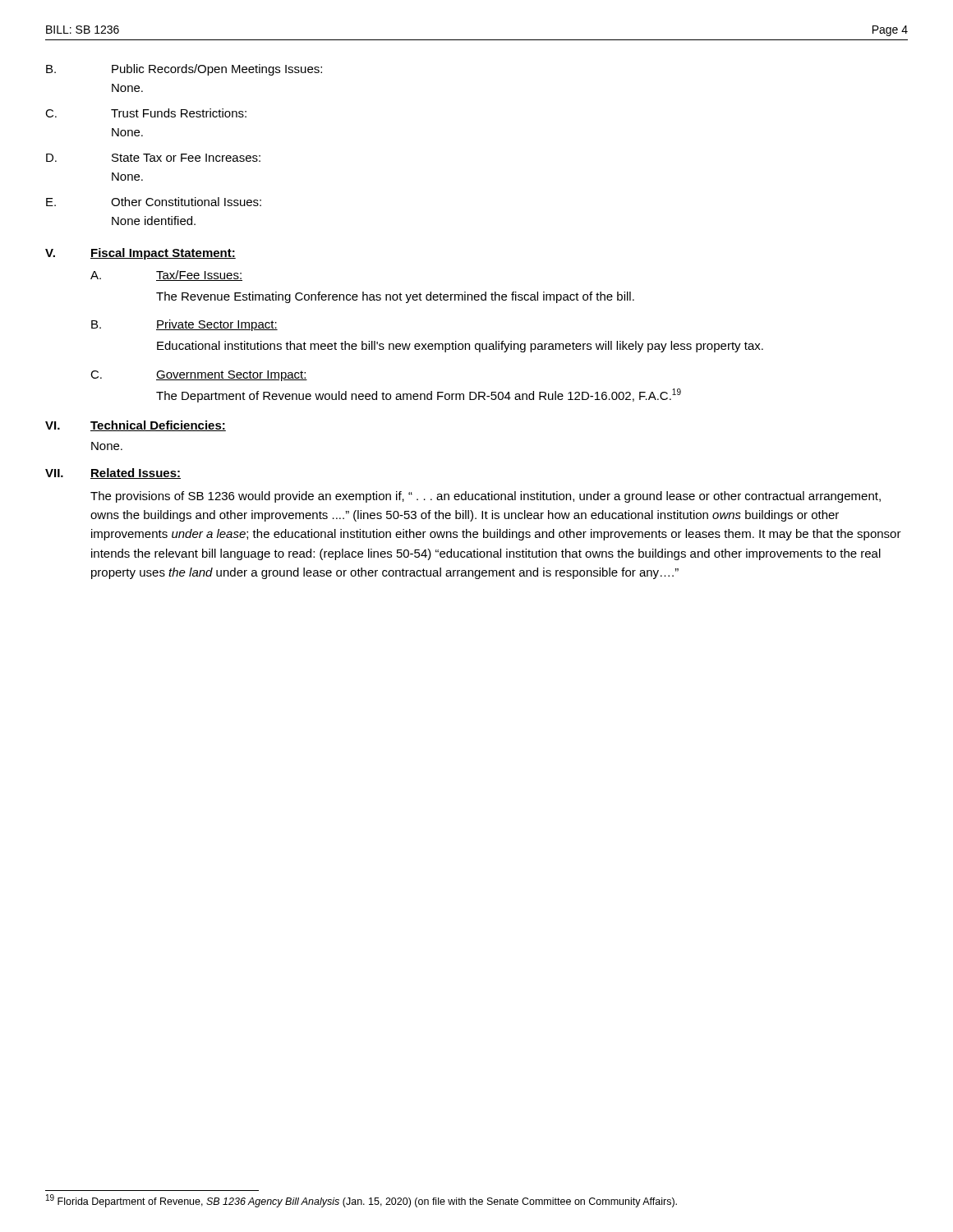
Task: Locate the block of text that opens with "The Department of Revenue would need to amend"
Action: click(419, 395)
